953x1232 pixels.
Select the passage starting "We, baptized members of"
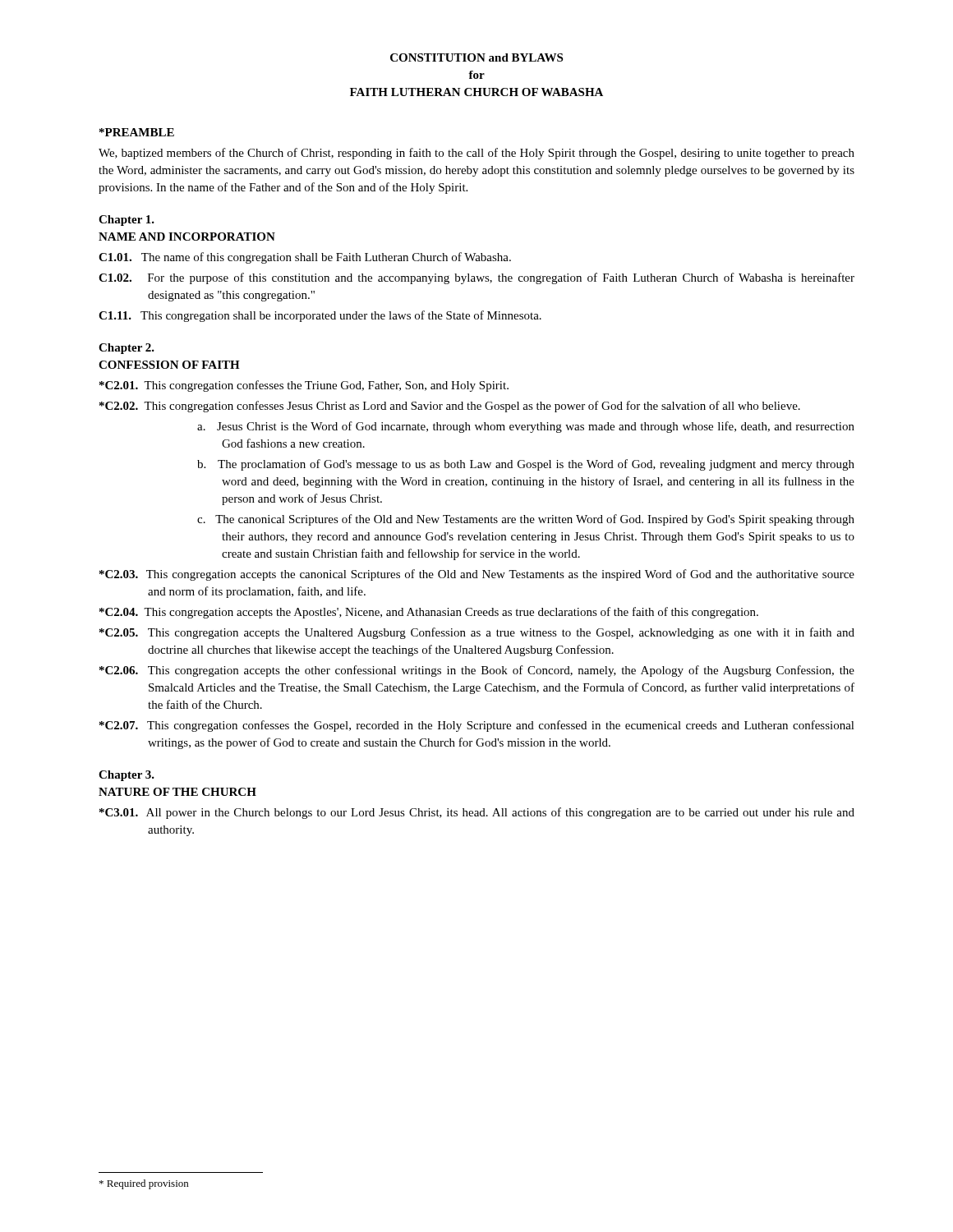(476, 170)
